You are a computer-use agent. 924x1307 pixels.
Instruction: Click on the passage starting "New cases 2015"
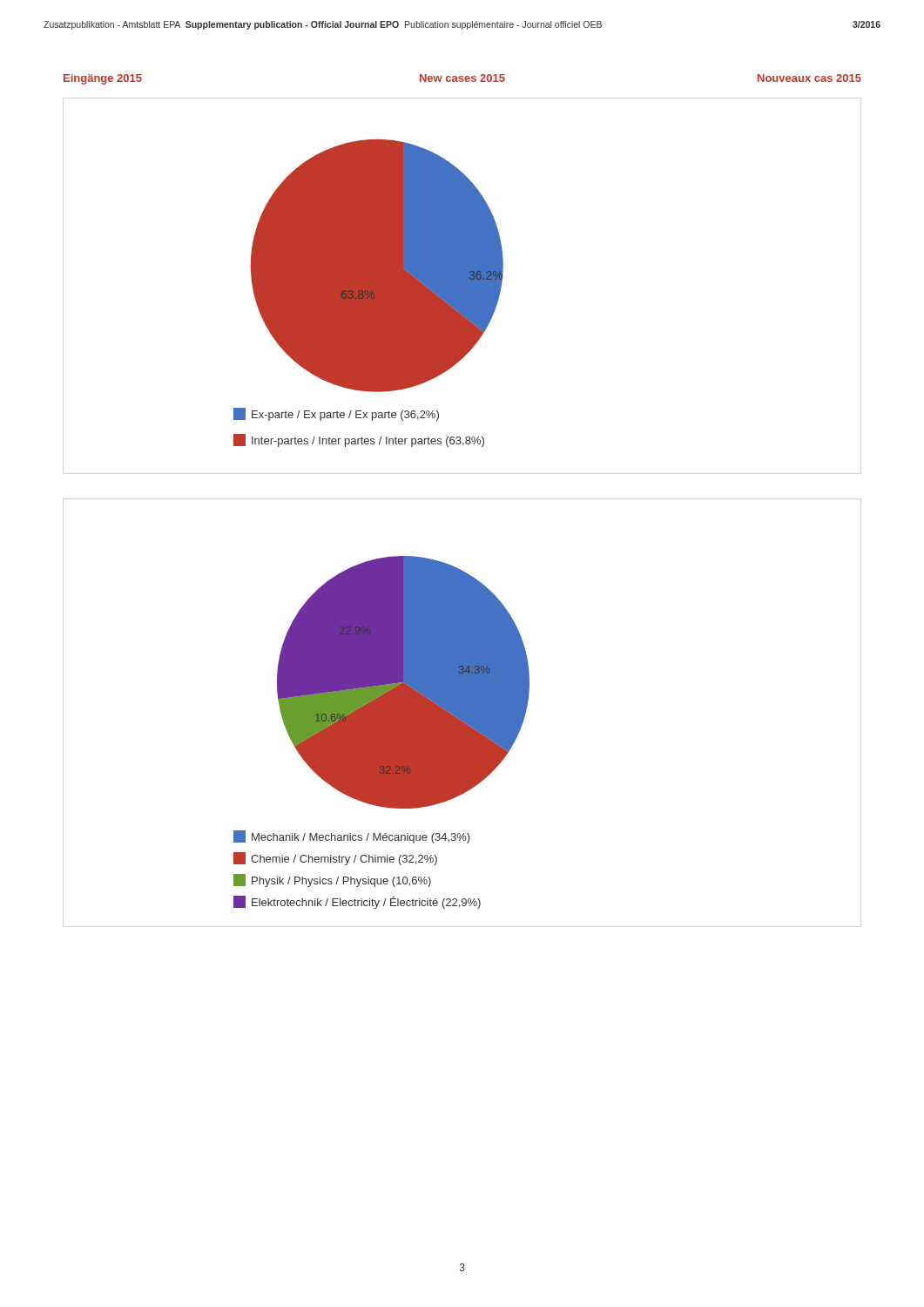[x=462, y=78]
